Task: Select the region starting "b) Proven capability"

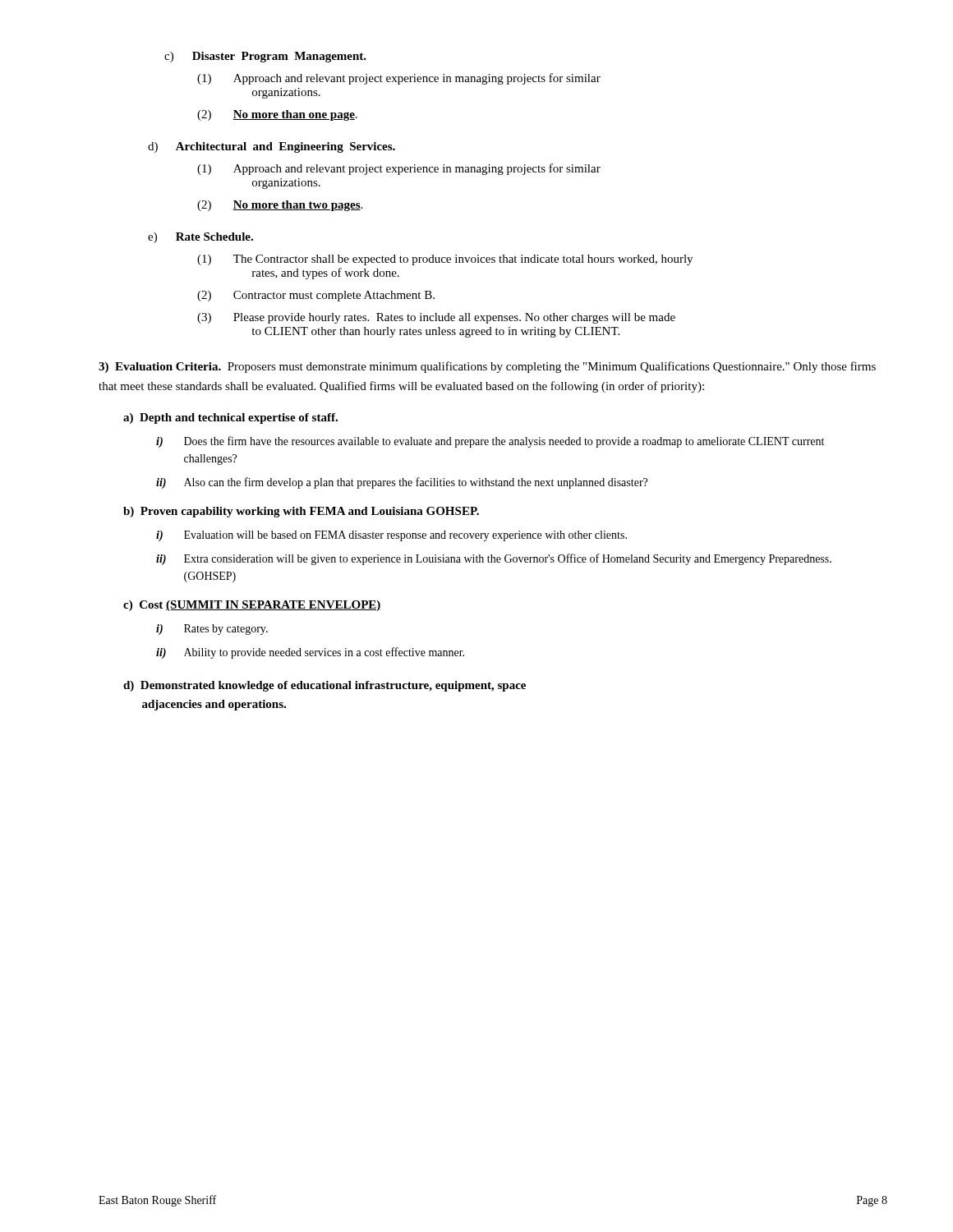Action: (301, 511)
